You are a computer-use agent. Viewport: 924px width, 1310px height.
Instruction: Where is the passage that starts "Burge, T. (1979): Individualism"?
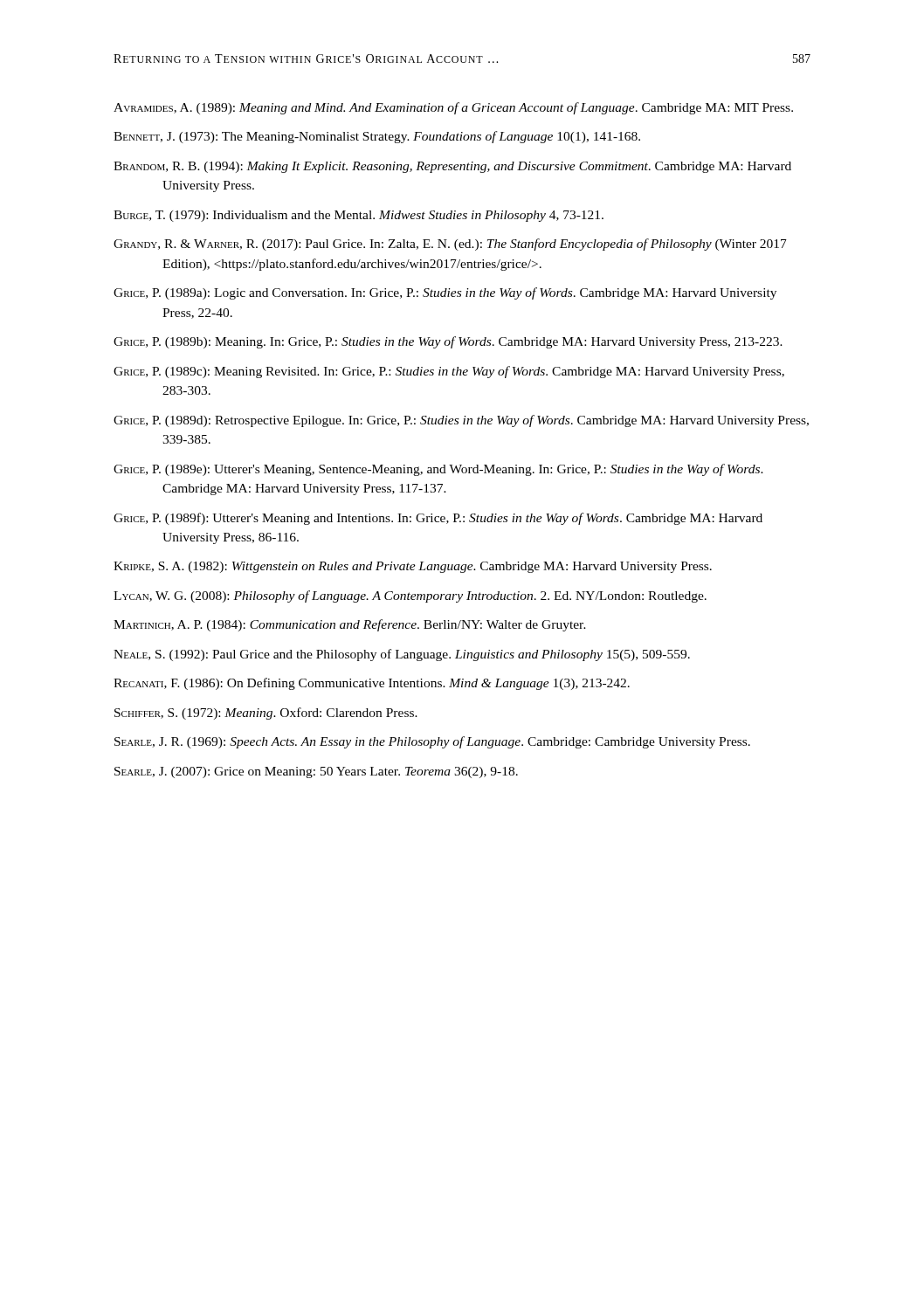click(x=359, y=214)
